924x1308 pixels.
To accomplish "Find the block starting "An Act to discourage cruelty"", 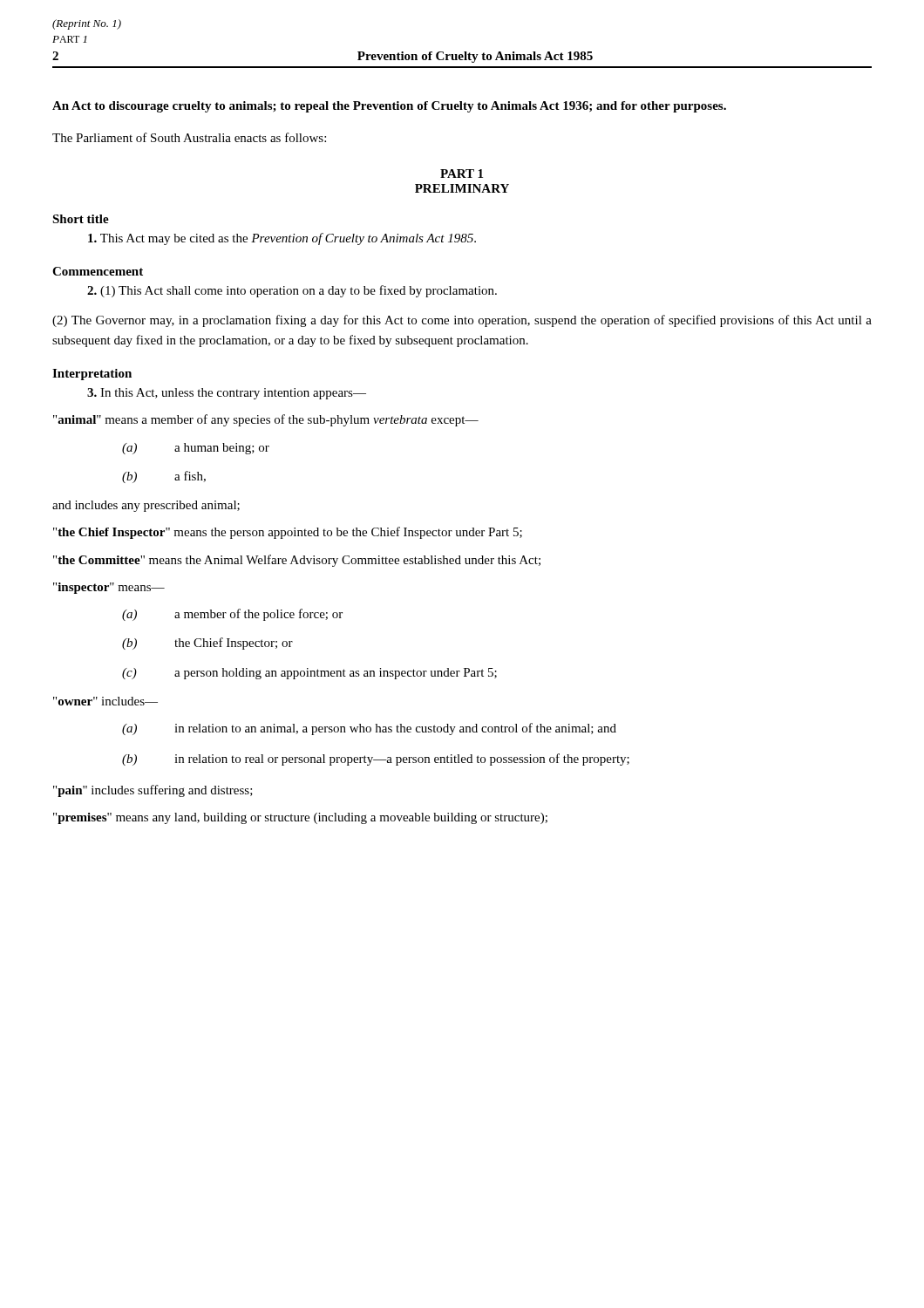I will (x=389, y=105).
